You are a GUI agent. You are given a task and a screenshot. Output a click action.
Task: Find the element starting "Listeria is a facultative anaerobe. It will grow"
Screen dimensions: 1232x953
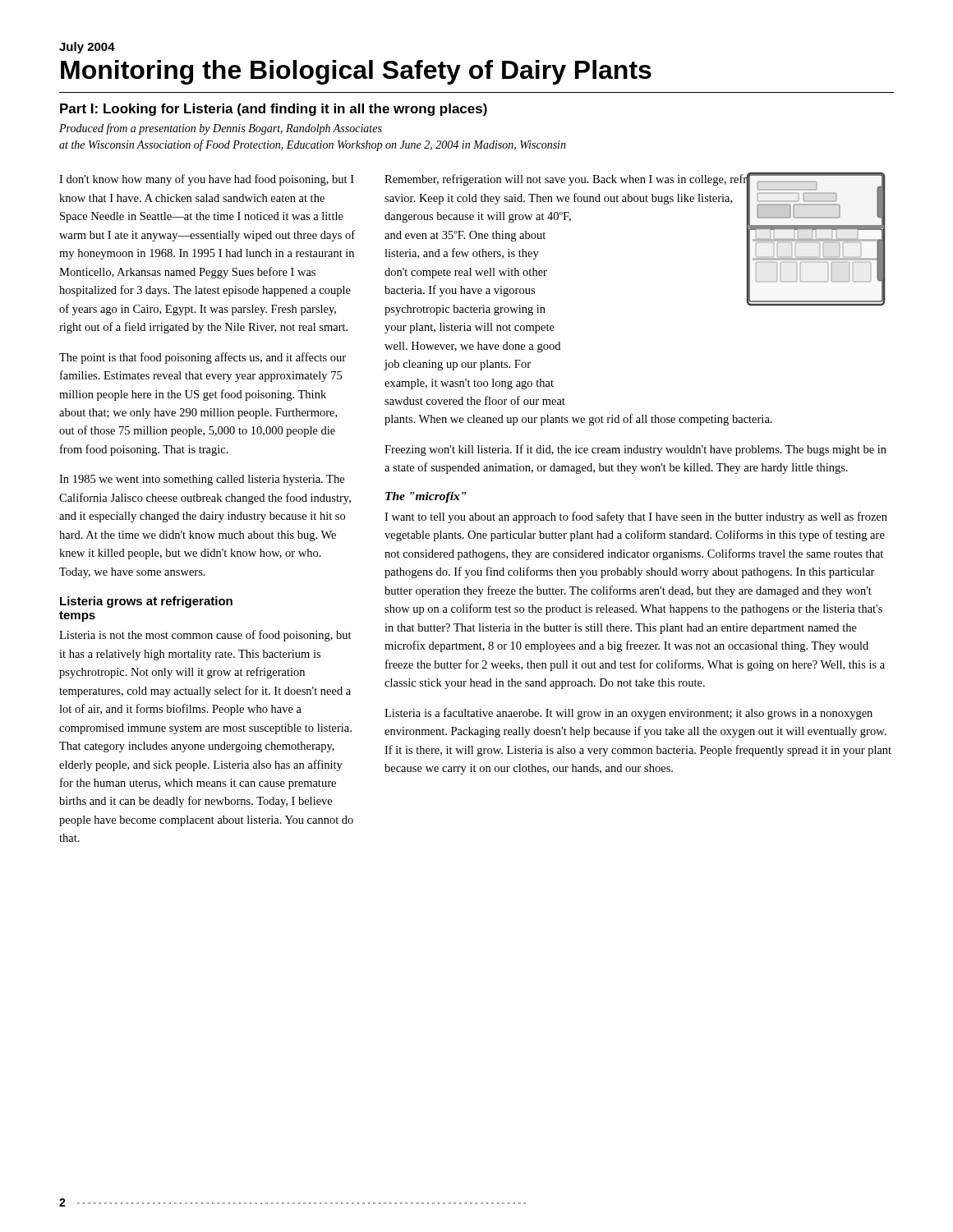[x=638, y=740]
